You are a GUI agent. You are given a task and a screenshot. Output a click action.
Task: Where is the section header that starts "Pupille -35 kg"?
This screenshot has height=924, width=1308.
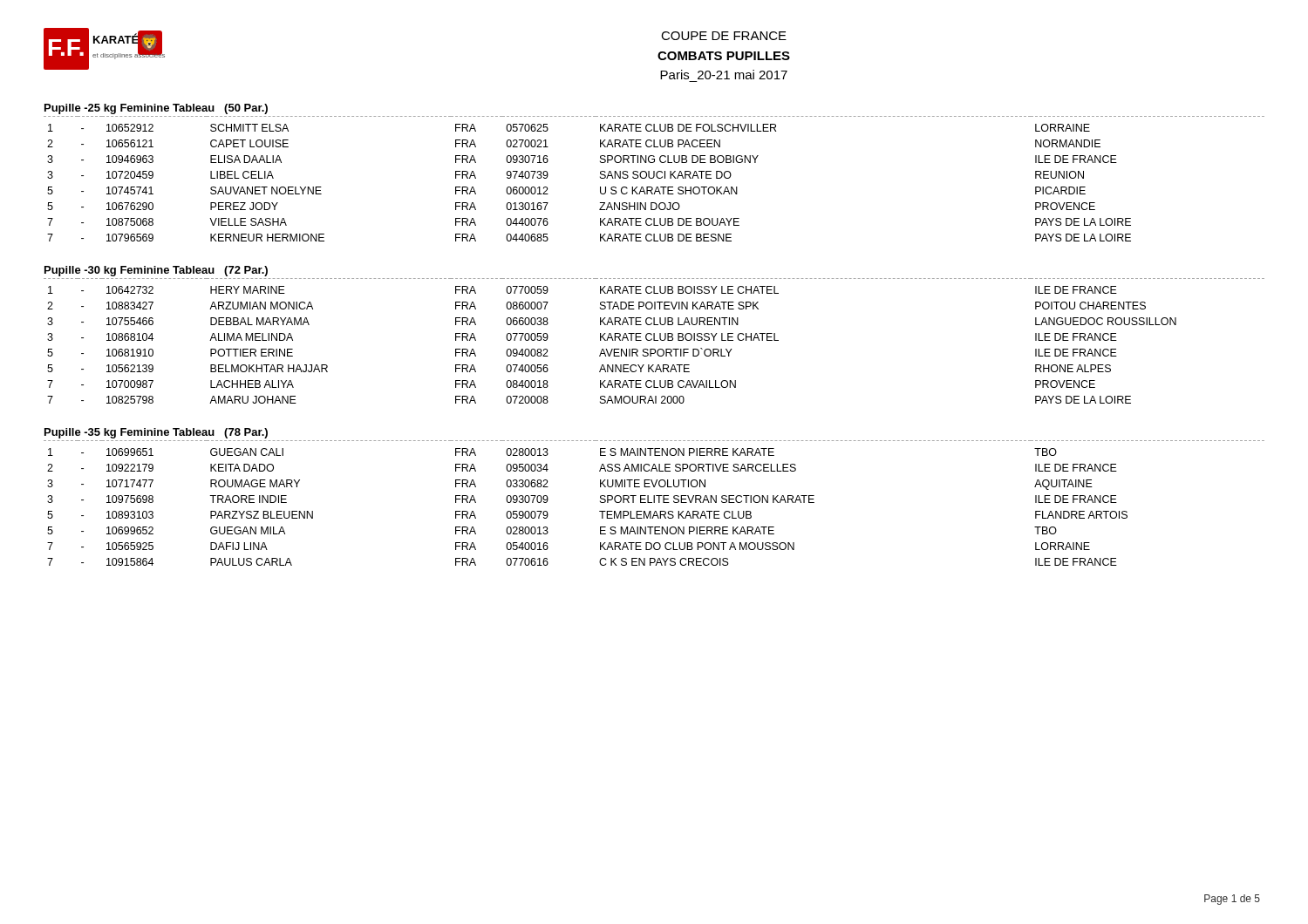tap(156, 432)
